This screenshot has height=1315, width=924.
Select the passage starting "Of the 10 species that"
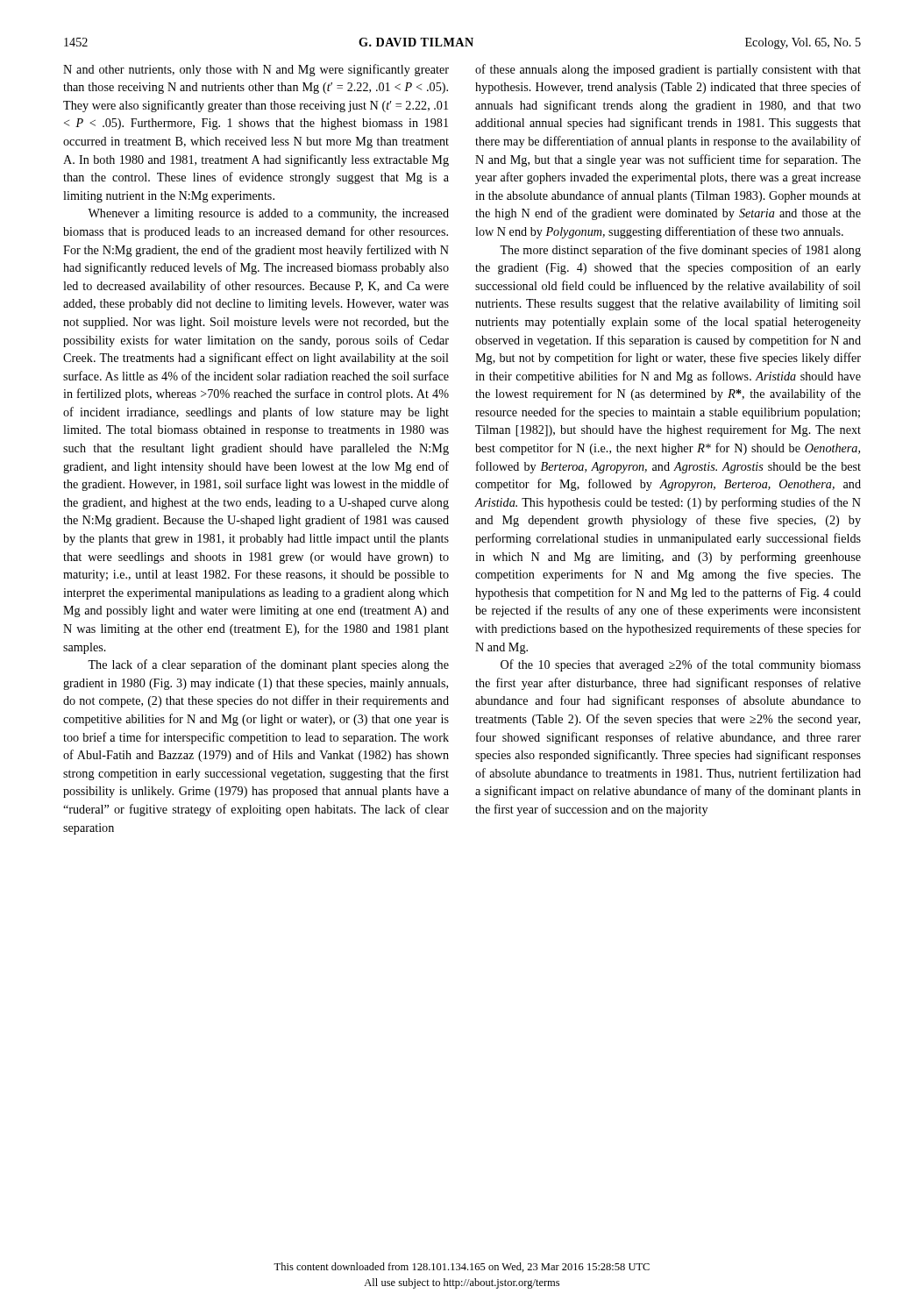click(x=668, y=737)
